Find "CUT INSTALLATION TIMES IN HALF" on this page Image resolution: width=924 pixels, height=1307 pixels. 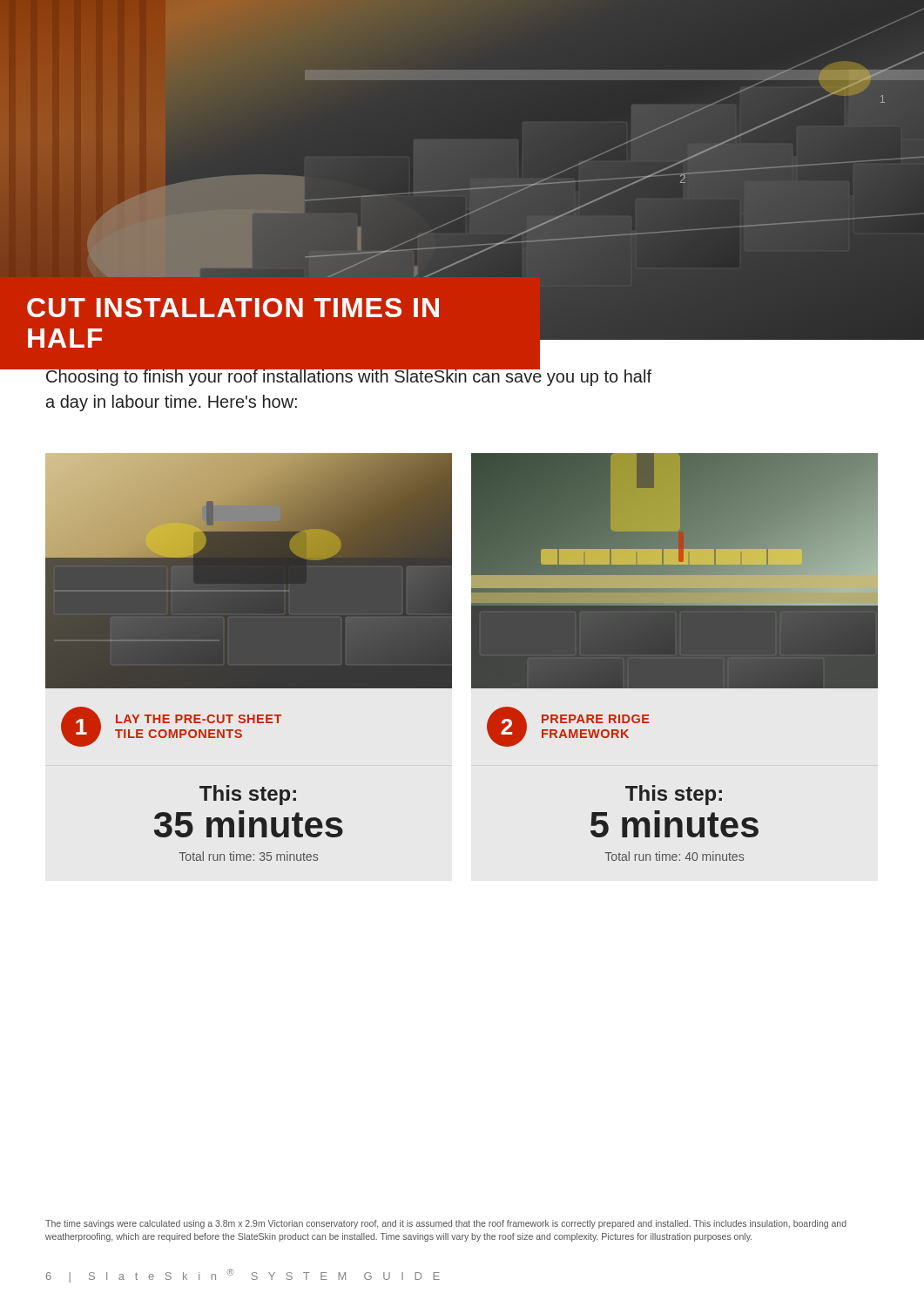pos(270,323)
